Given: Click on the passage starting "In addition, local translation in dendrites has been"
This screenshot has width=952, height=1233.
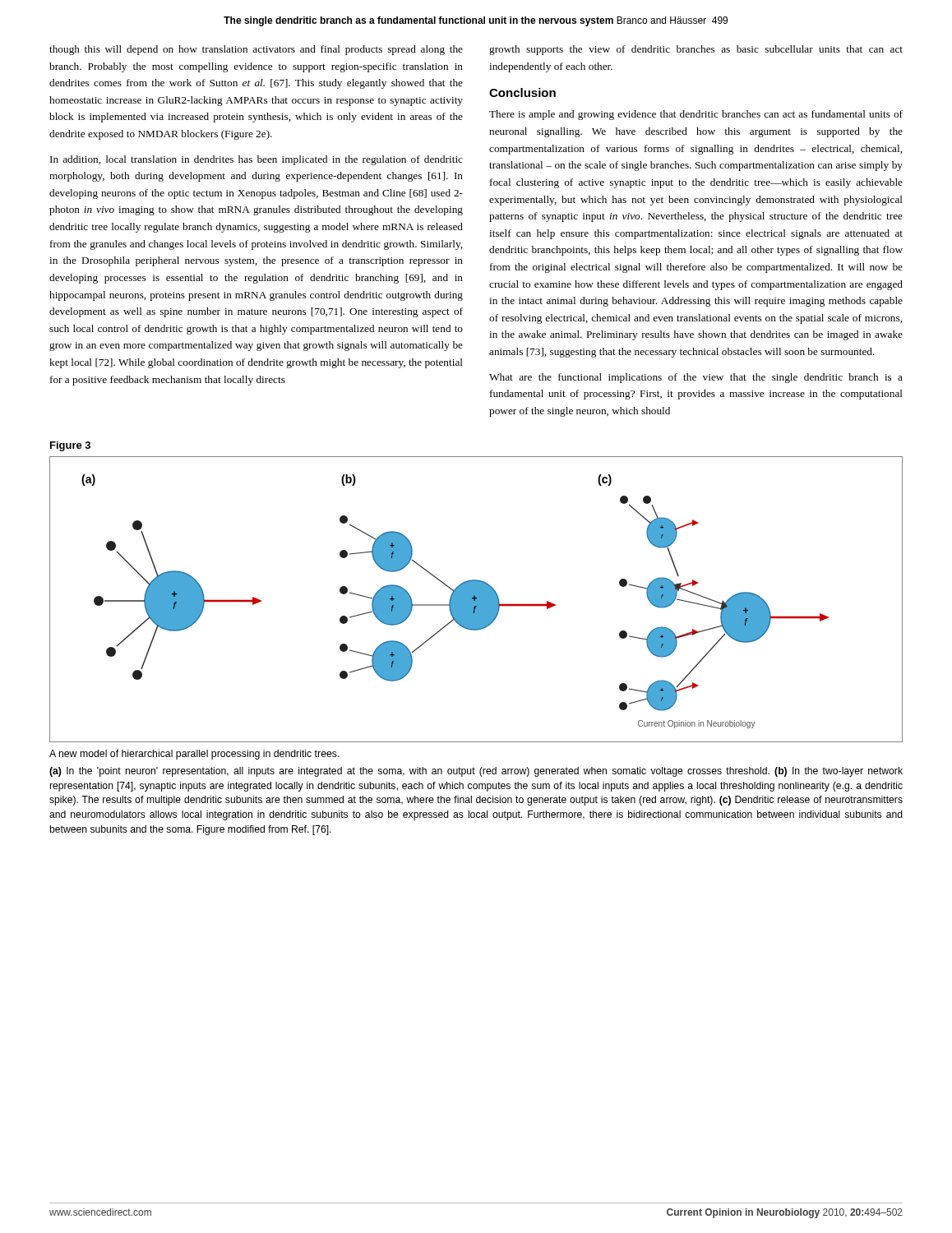Looking at the screenshot, I should (x=256, y=270).
